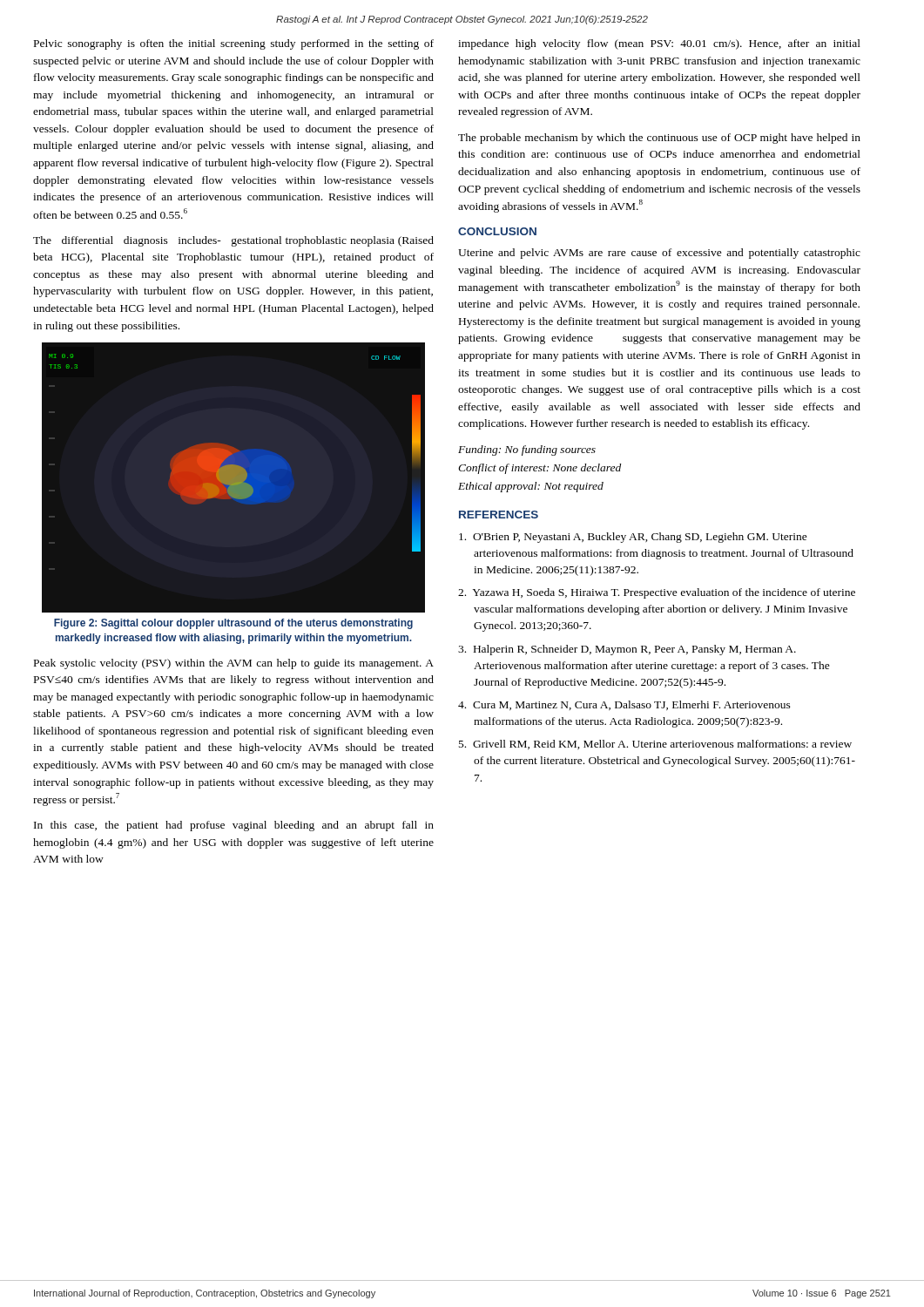Navigate to the element starting "Pelvic sonography is often the initial screening study"
This screenshot has height=1307, width=924.
coord(233,129)
